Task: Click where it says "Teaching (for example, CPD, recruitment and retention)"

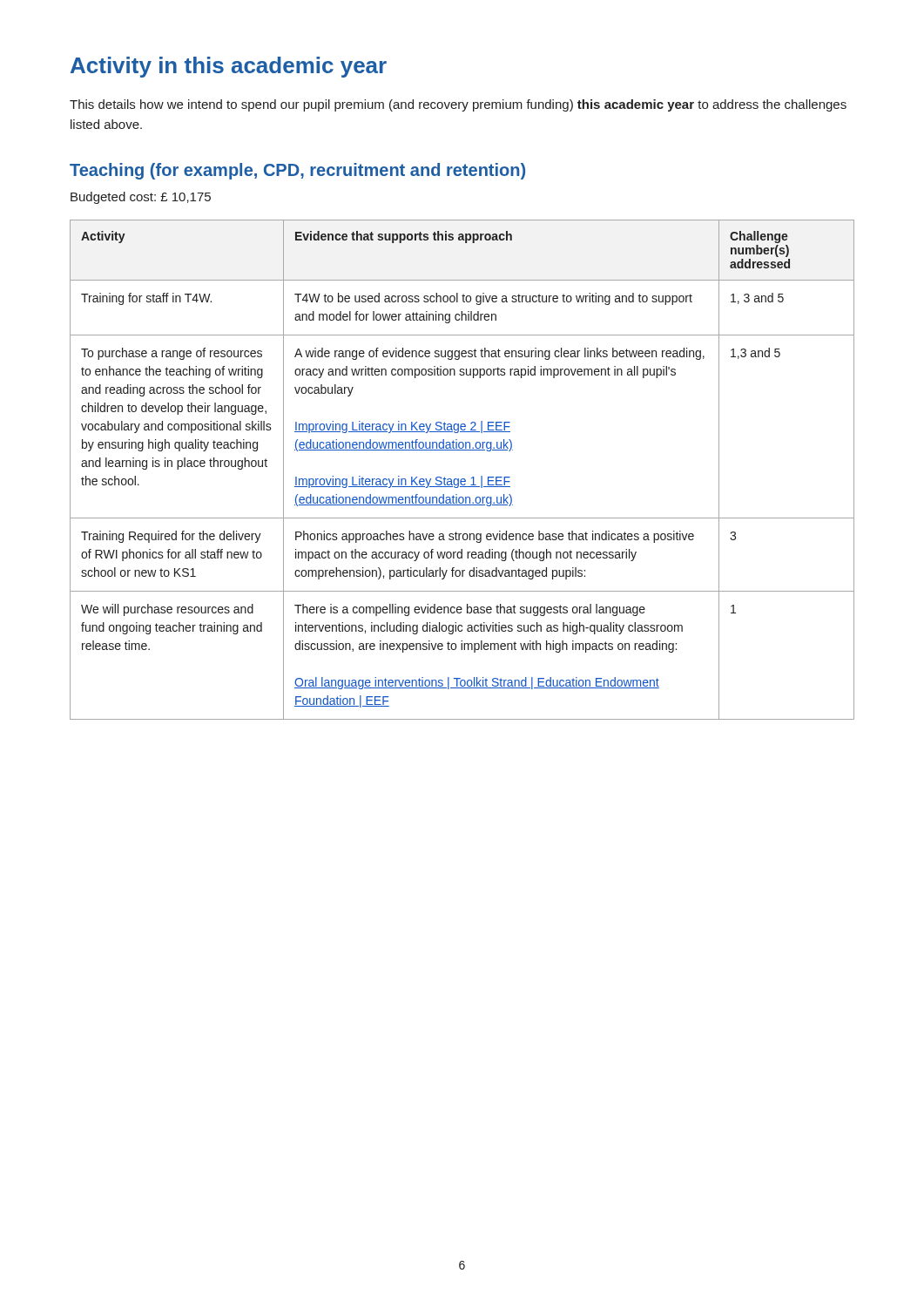Action: 462,170
